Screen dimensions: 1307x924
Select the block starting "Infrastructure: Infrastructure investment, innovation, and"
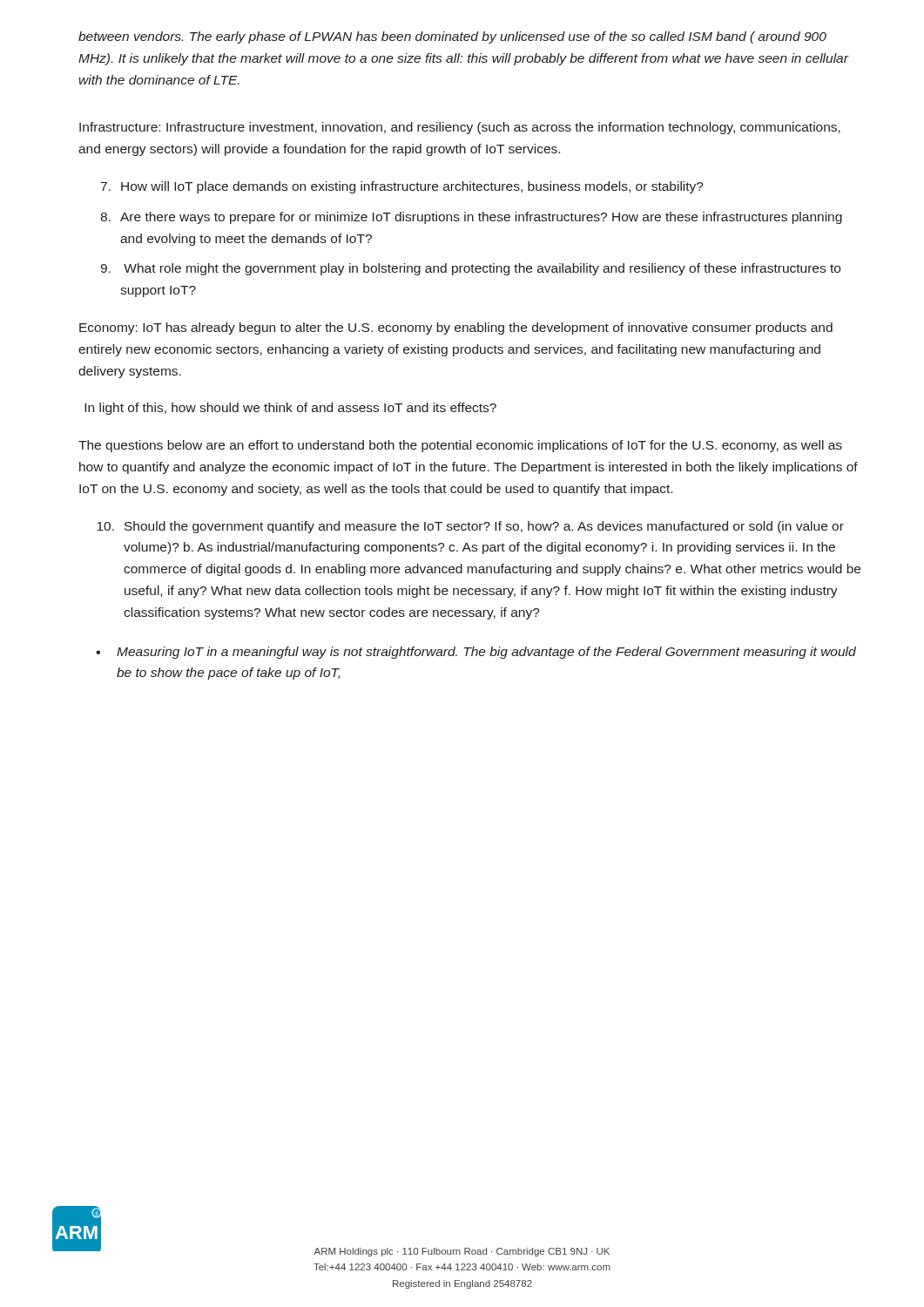click(460, 138)
